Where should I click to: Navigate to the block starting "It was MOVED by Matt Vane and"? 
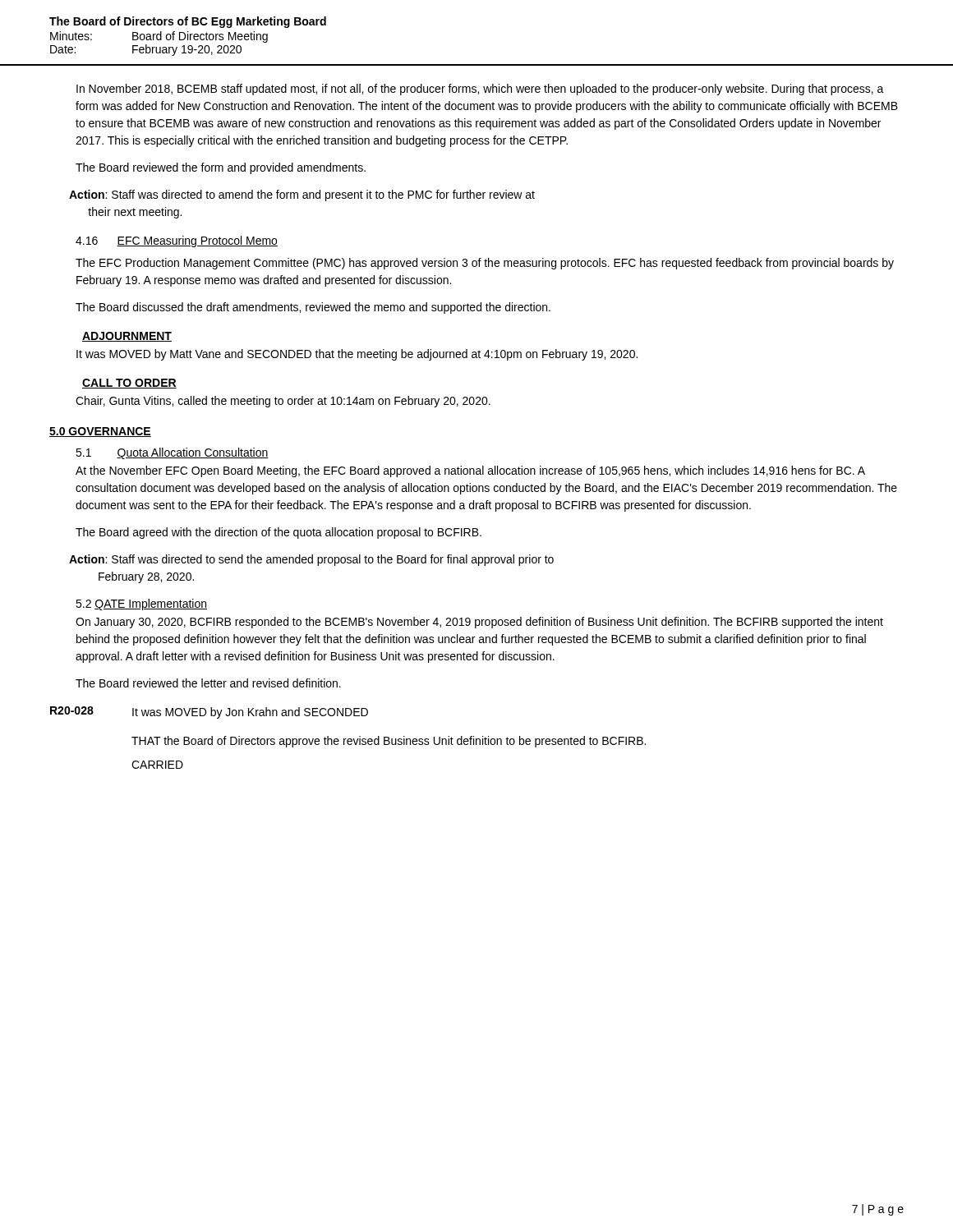(x=357, y=354)
